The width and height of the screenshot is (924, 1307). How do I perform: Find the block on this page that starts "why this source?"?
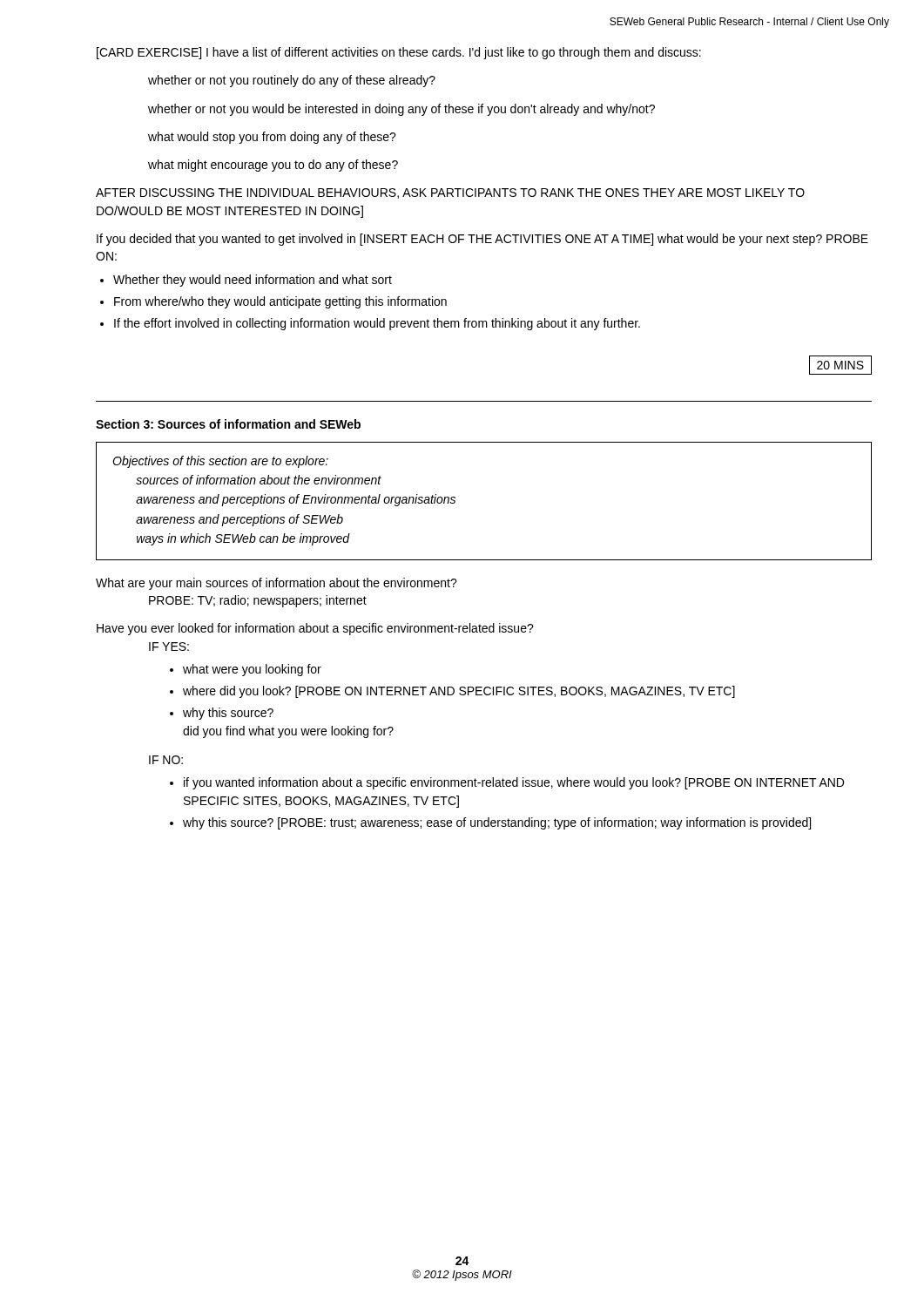pyautogui.click(x=497, y=823)
